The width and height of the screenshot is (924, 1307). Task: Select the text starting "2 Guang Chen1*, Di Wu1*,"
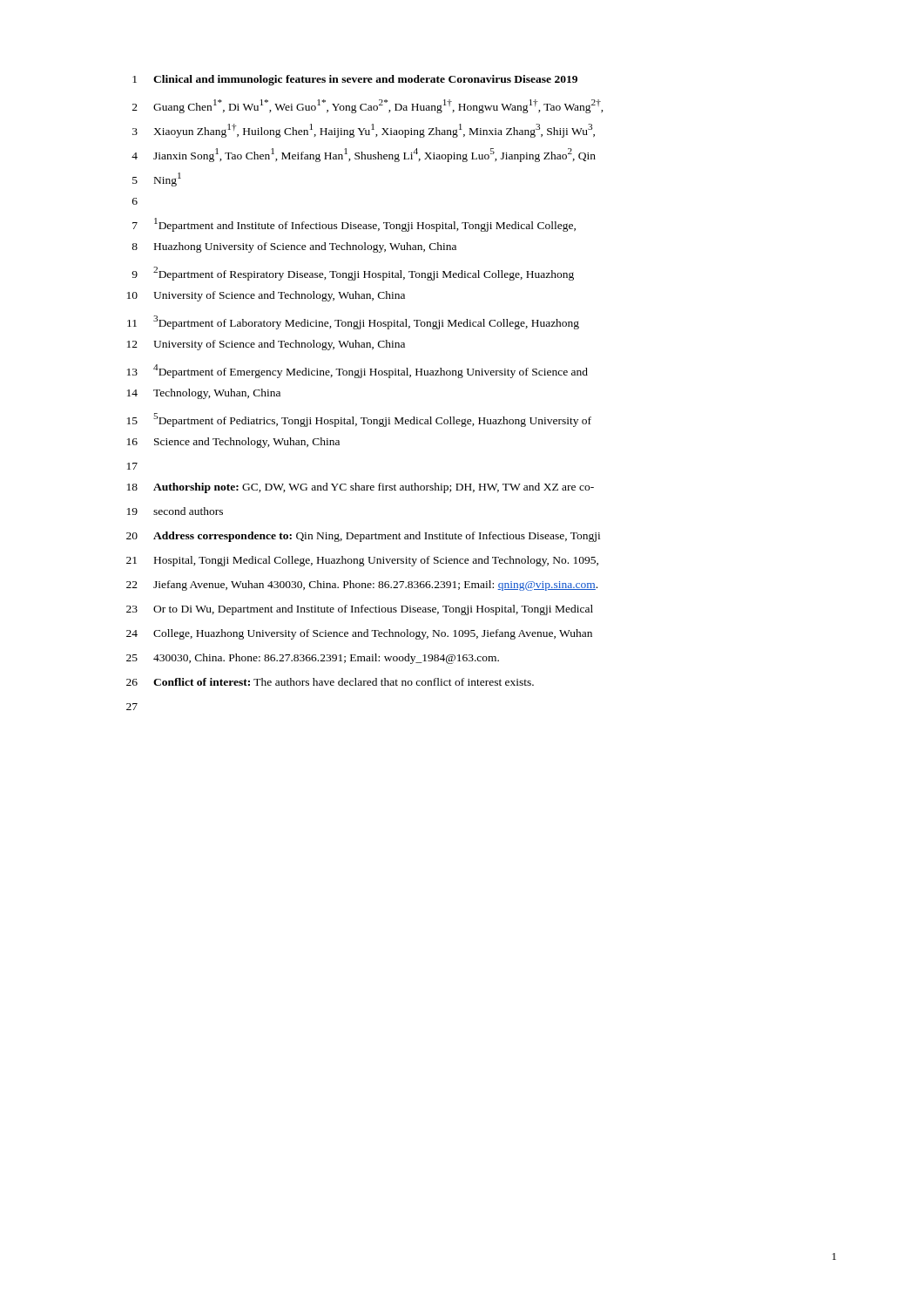pyautogui.click(x=471, y=143)
